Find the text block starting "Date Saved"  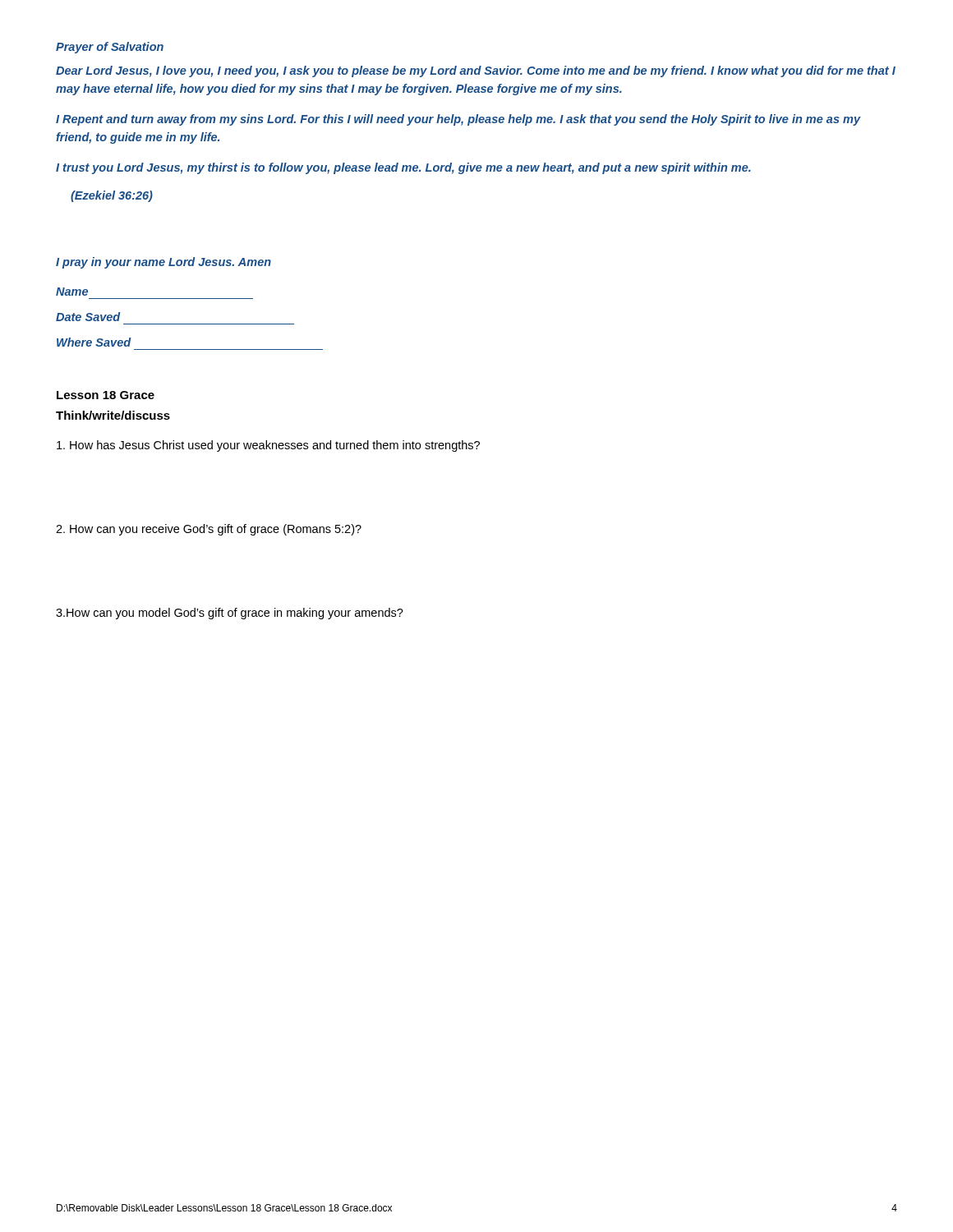click(175, 317)
